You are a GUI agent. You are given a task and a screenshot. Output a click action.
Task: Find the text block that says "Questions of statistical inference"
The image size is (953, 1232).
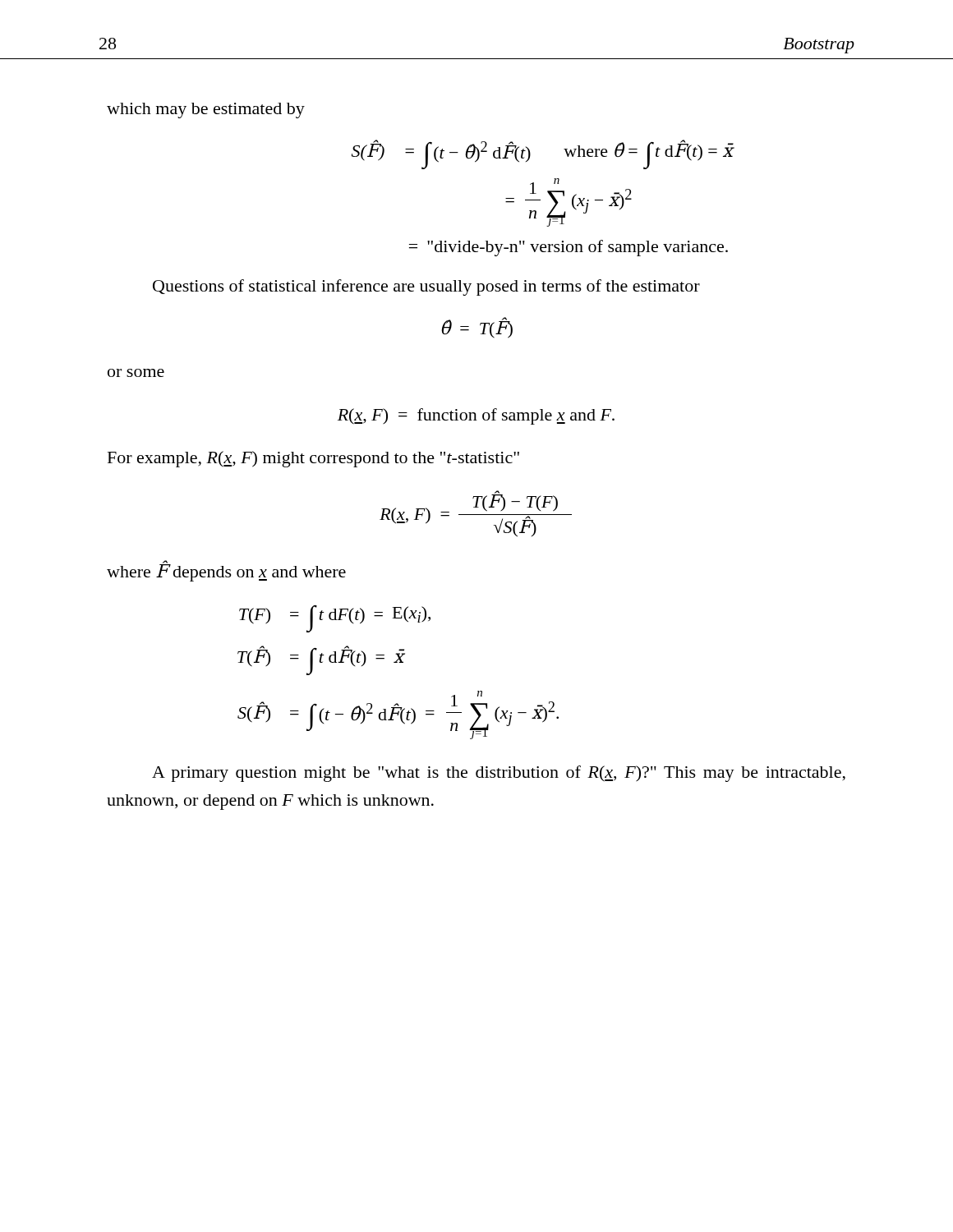coord(476,286)
